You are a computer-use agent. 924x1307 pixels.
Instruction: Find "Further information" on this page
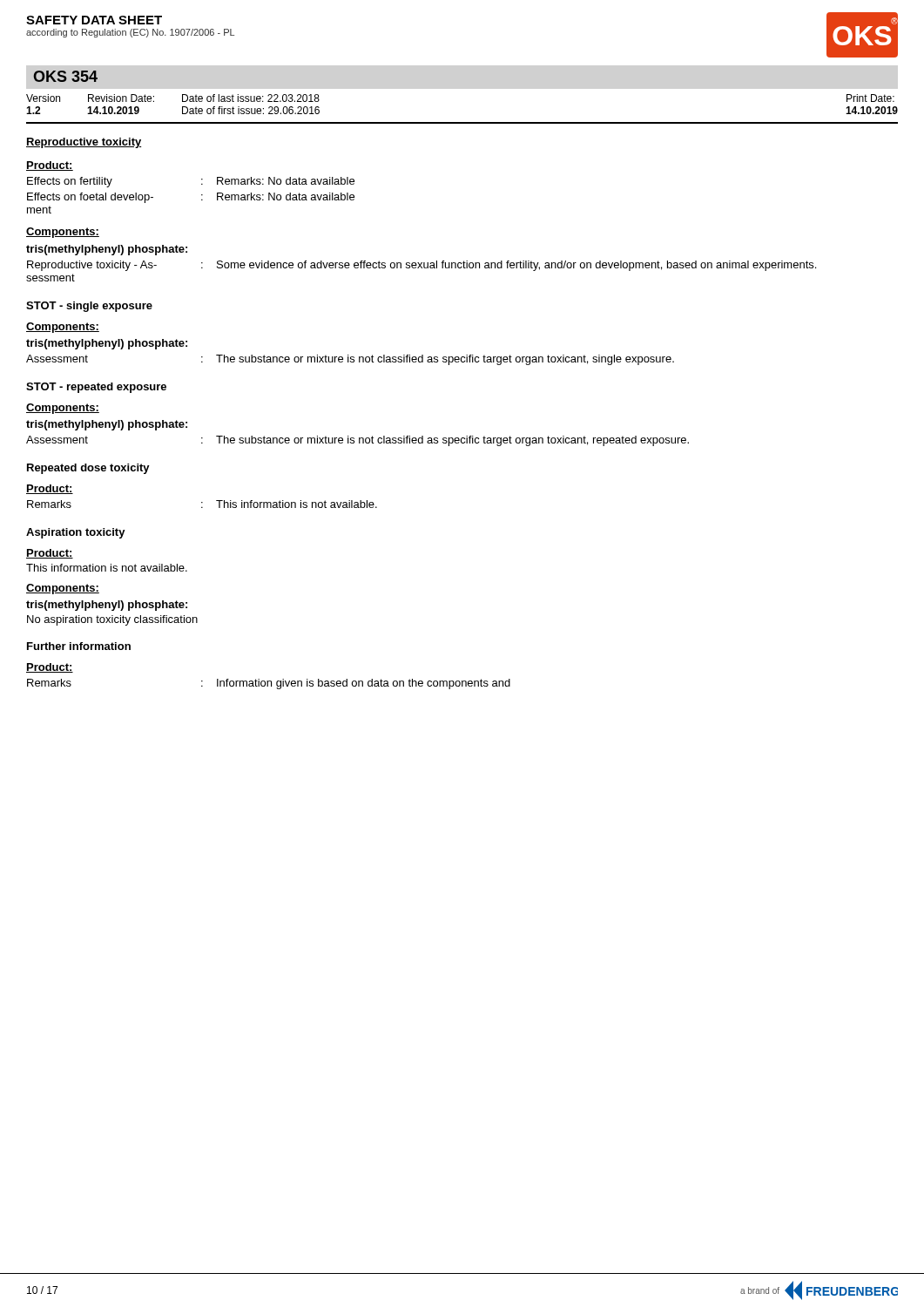pyautogui.click(x=79, y=646)
